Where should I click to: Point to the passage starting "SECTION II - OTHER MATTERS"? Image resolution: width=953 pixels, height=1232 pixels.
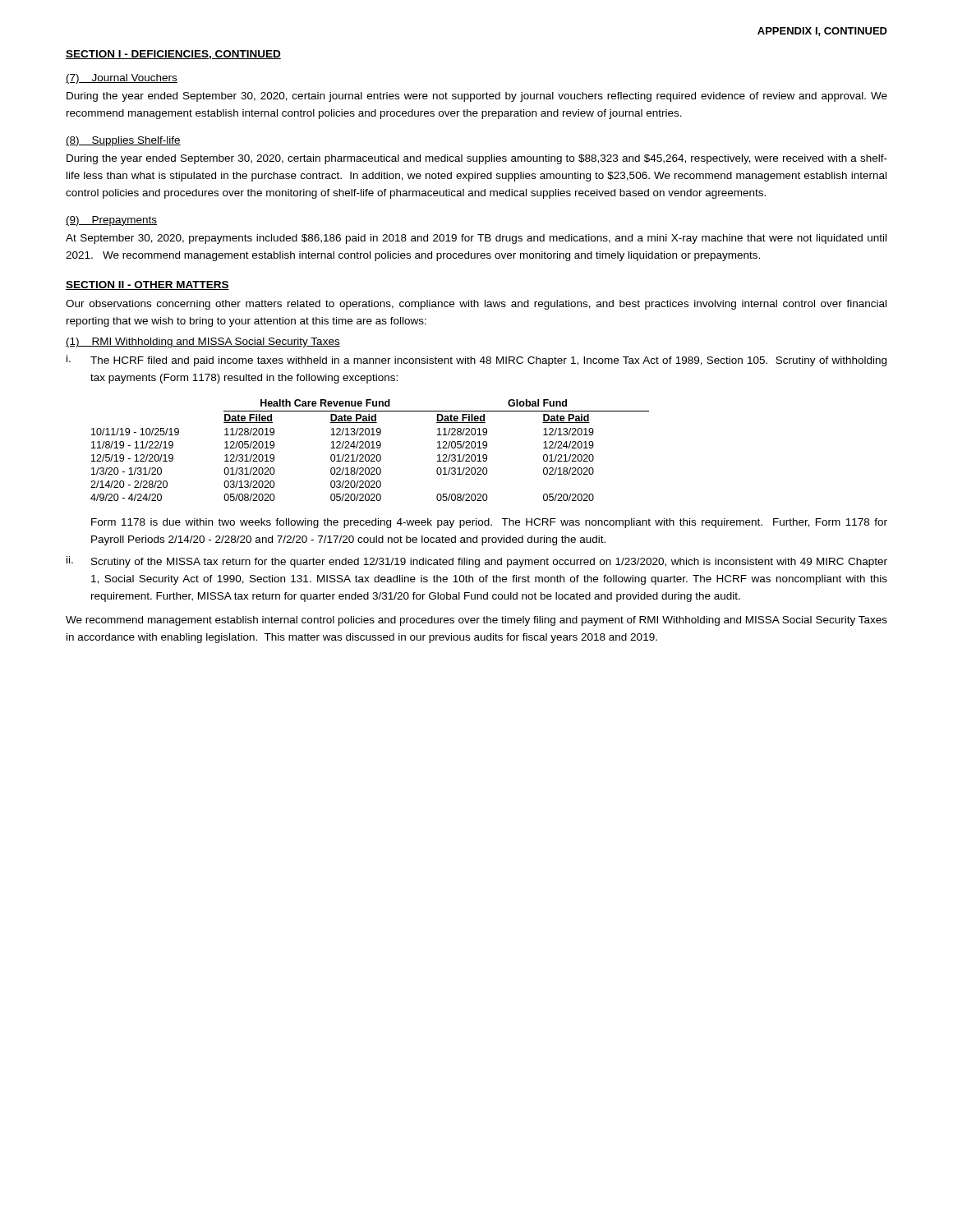click(147, 285)
